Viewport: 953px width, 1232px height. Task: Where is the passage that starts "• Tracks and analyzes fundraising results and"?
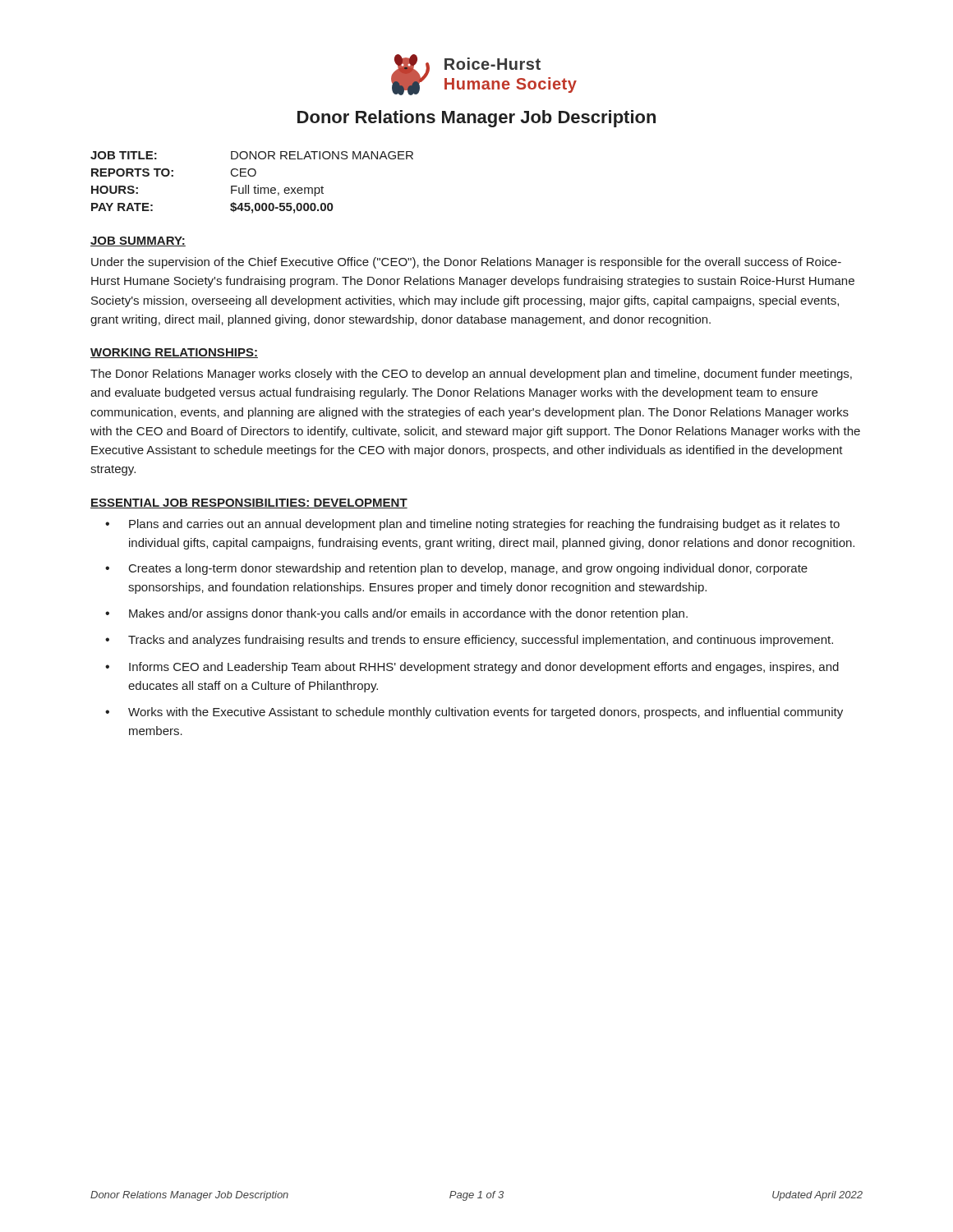click(484, 640)
